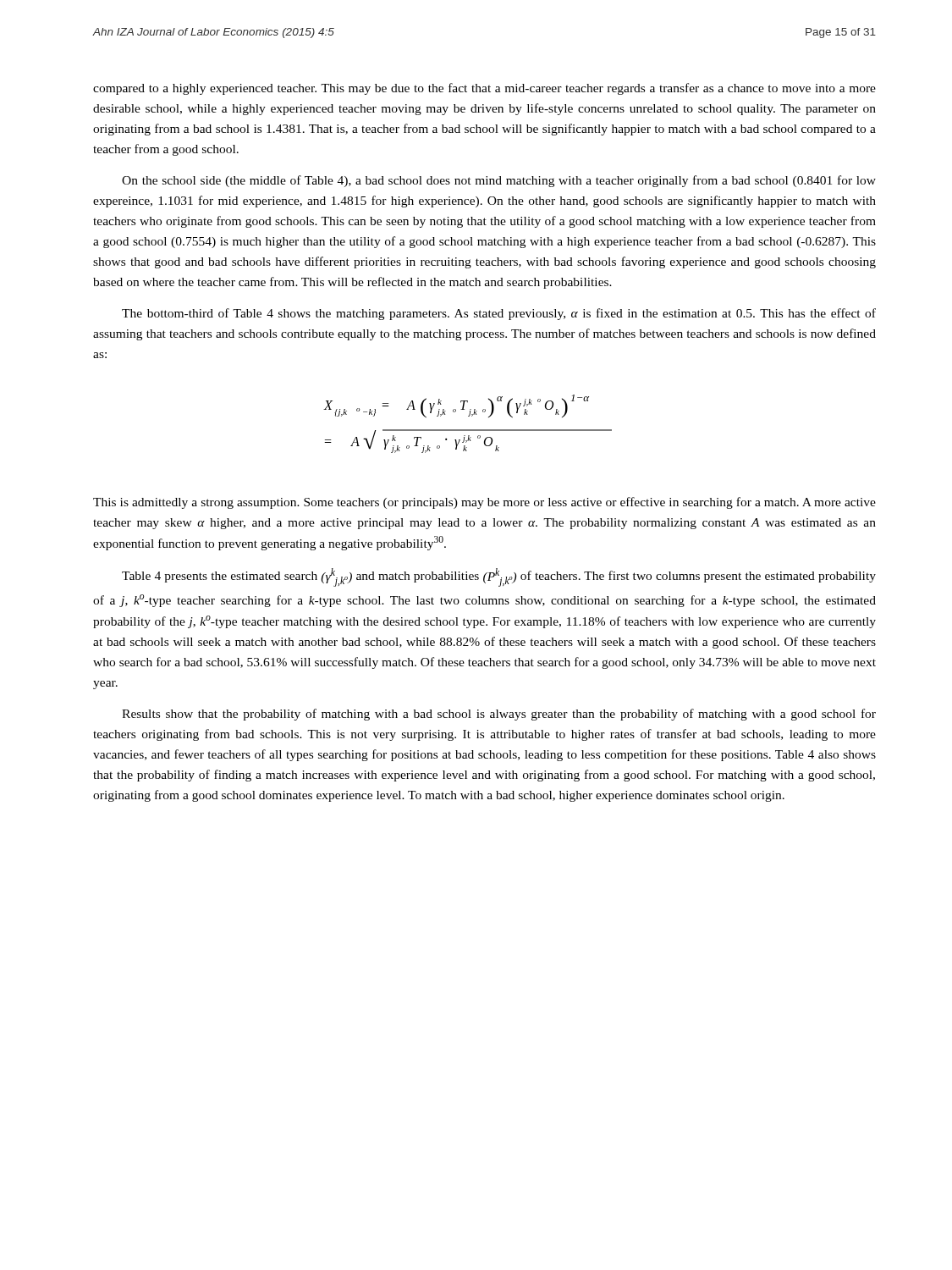This screenshot has width=952, height=1270.
Task: Point to the passage starting "compared to a highly experienced teacher. This"
Action: point(484,118)
